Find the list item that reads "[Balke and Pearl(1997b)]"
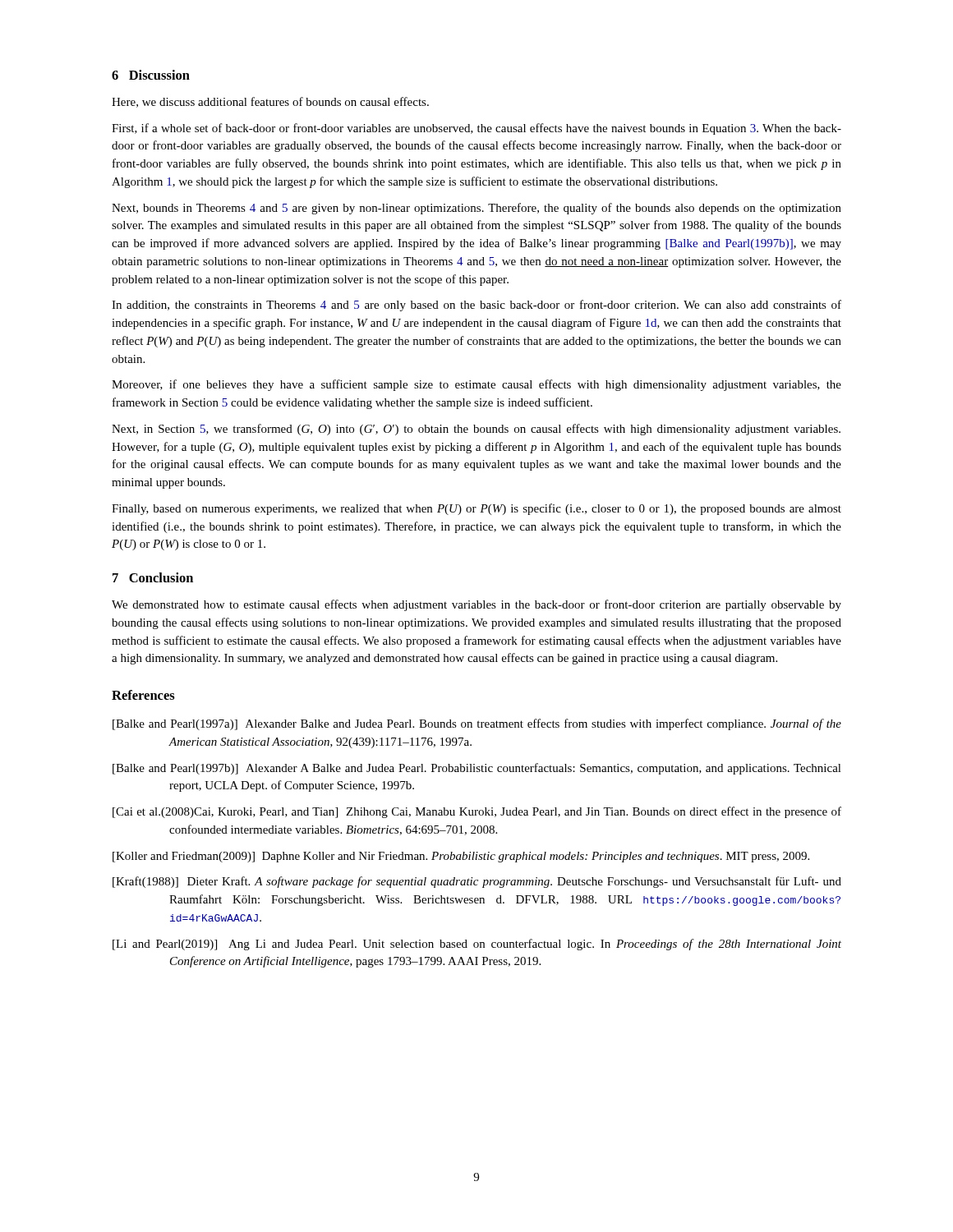The width and height of the screenshot is (953, 1232). coord(476,776)
